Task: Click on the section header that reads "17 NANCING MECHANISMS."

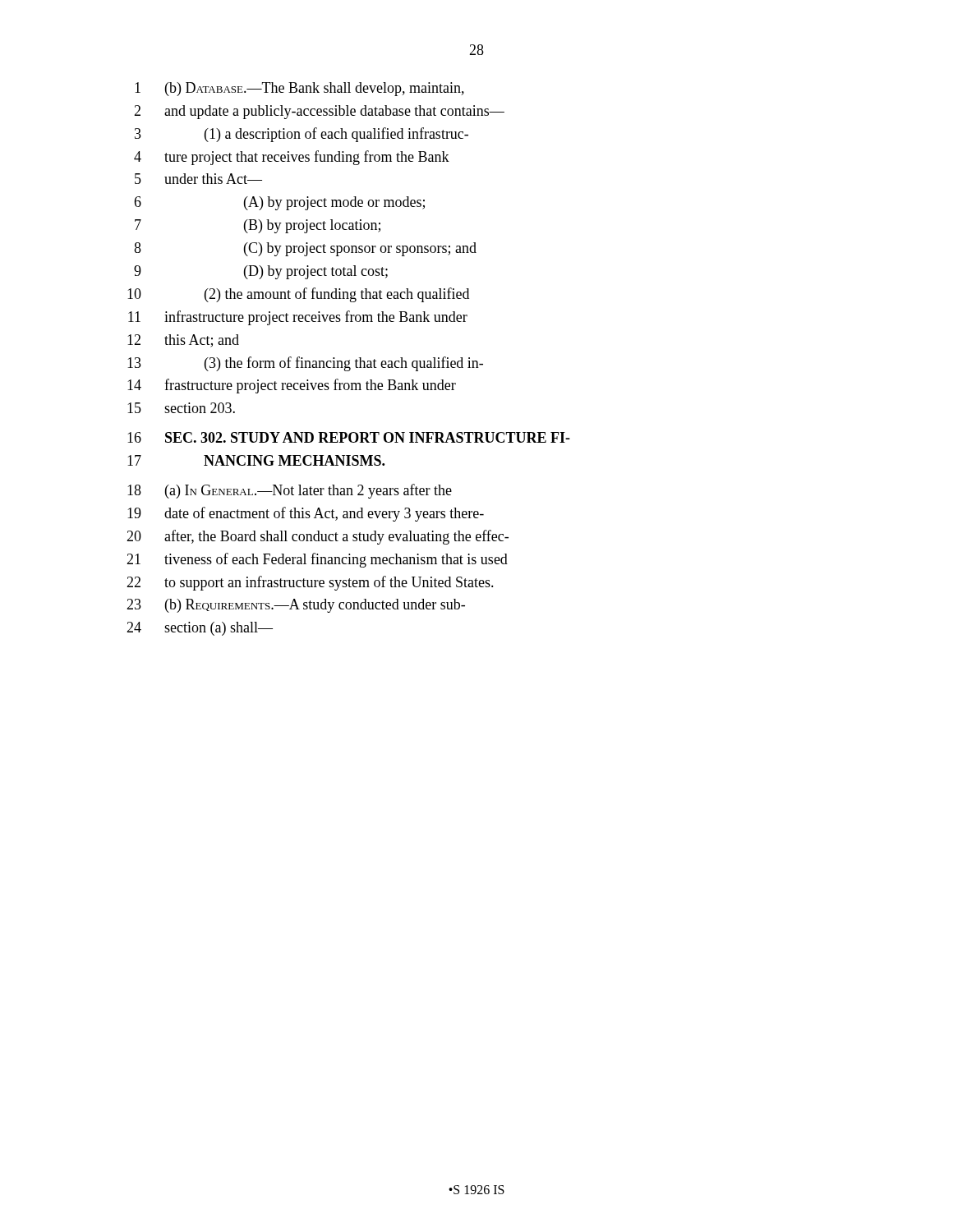Action: point(256,460)
